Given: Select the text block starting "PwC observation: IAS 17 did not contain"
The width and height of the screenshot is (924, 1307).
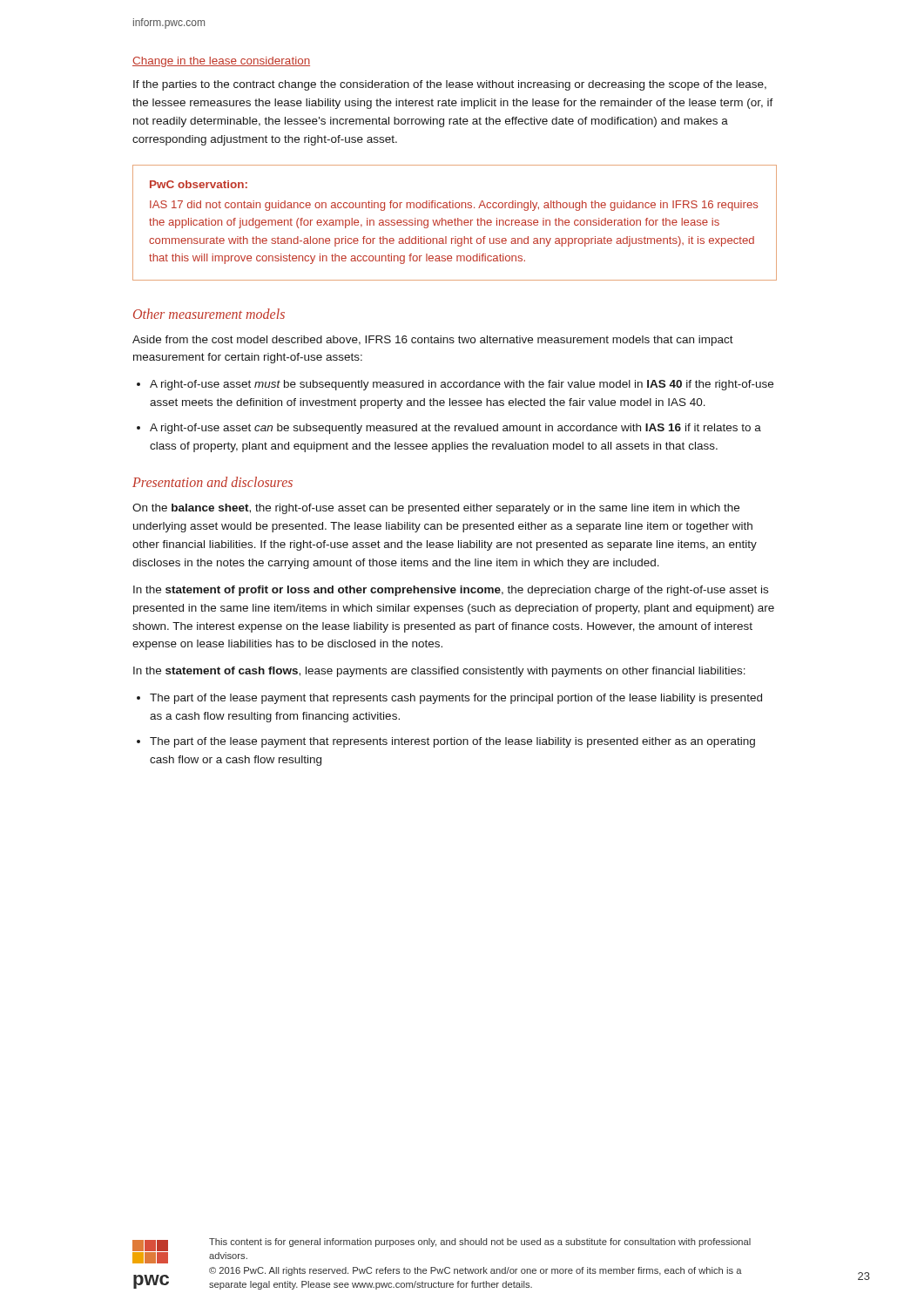Looking at the screenshot, I should point(455,222).
